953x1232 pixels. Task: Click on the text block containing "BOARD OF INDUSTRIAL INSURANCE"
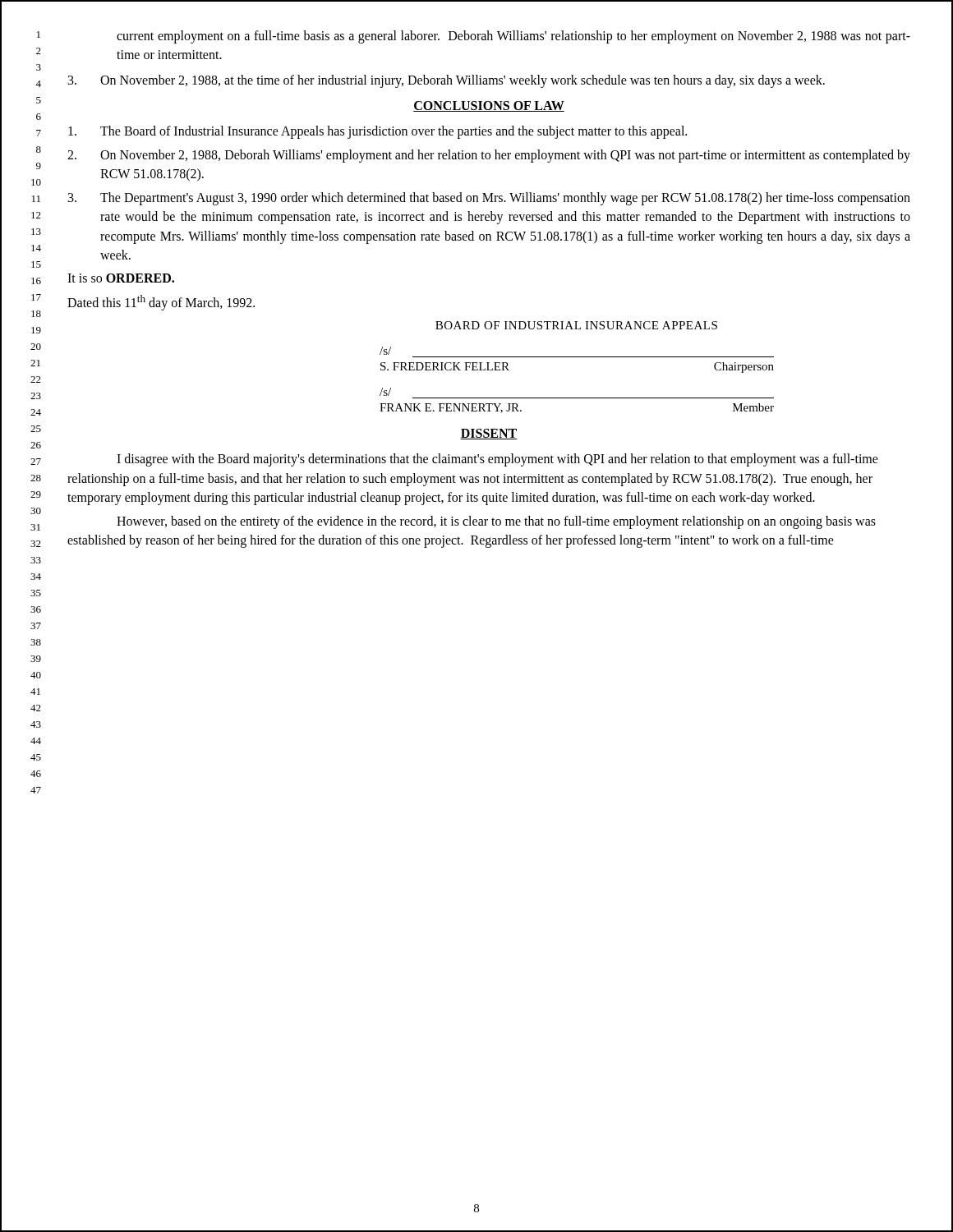577,326
